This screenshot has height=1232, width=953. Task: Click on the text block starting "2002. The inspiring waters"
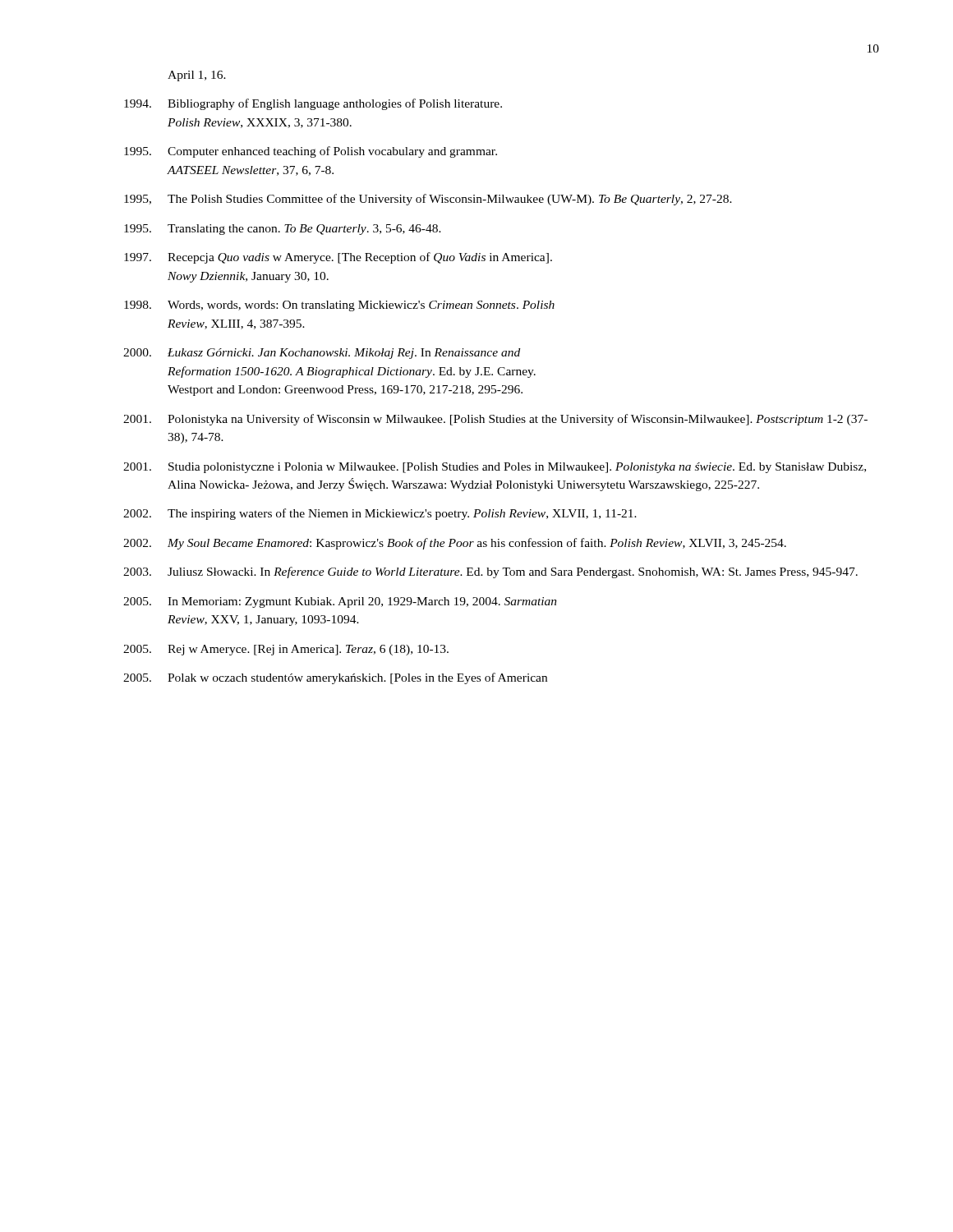(501, 514)
